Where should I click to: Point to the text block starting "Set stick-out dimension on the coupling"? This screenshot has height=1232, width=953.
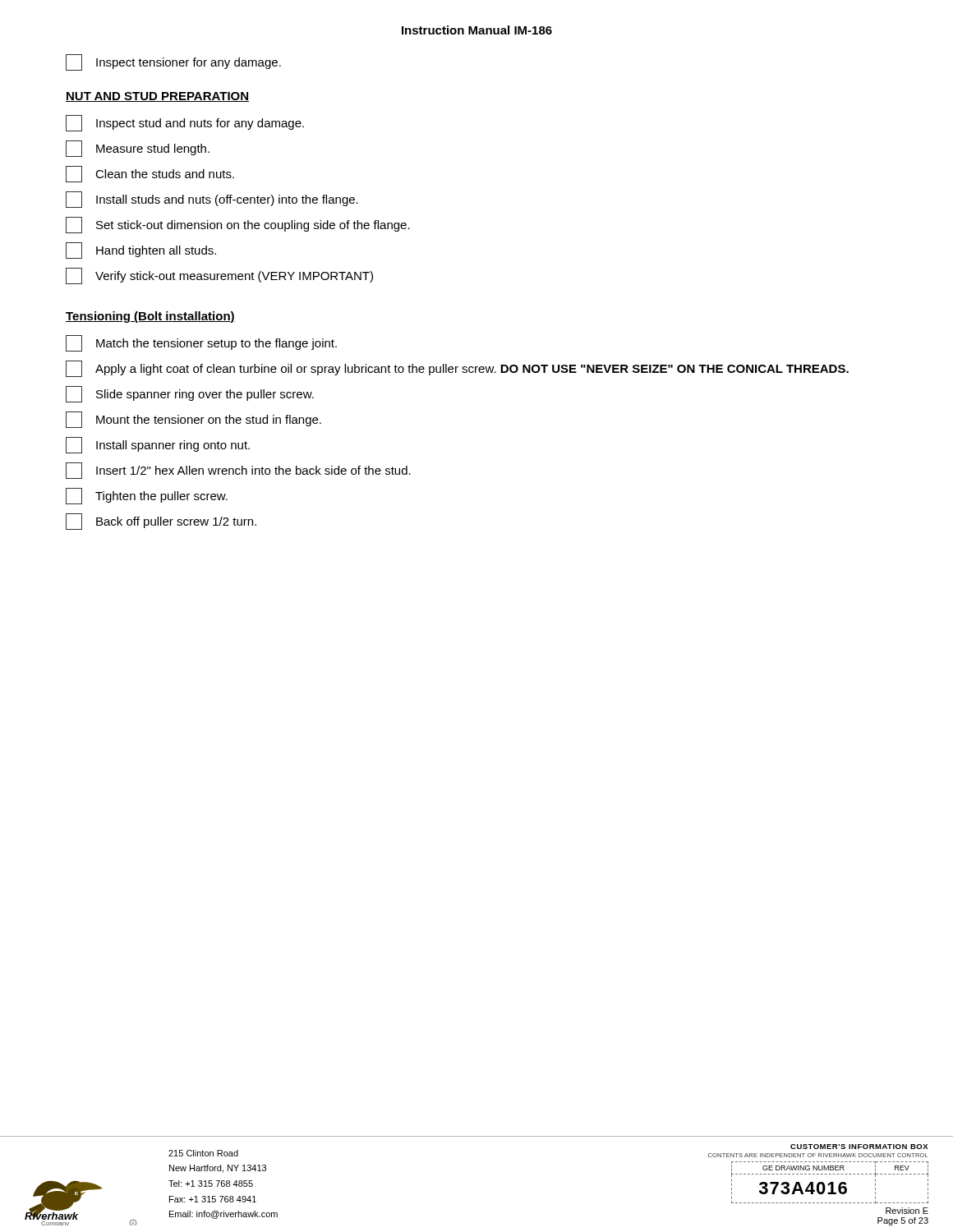238,225
